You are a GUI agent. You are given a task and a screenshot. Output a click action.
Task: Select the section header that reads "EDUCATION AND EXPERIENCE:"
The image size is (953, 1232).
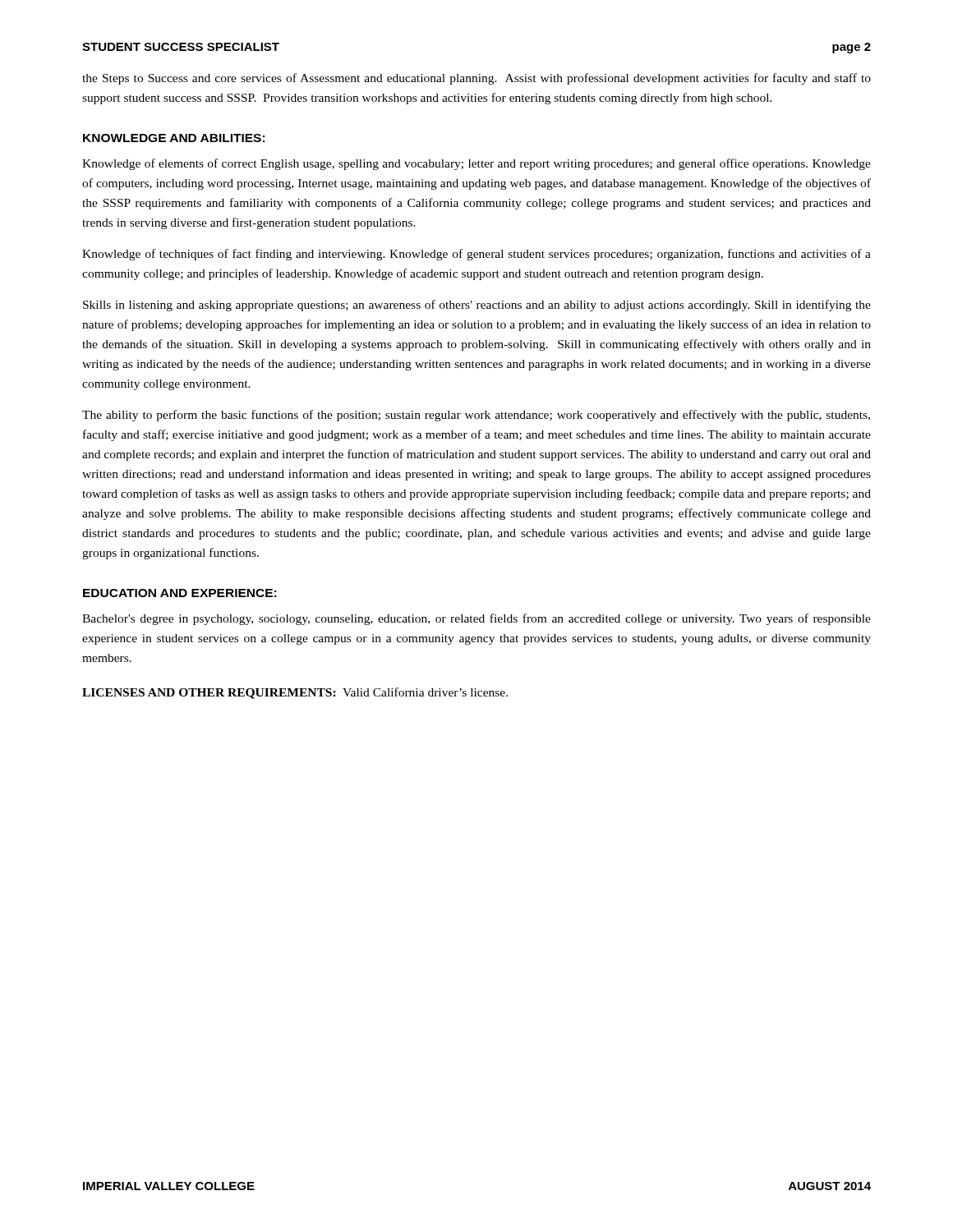180,593
